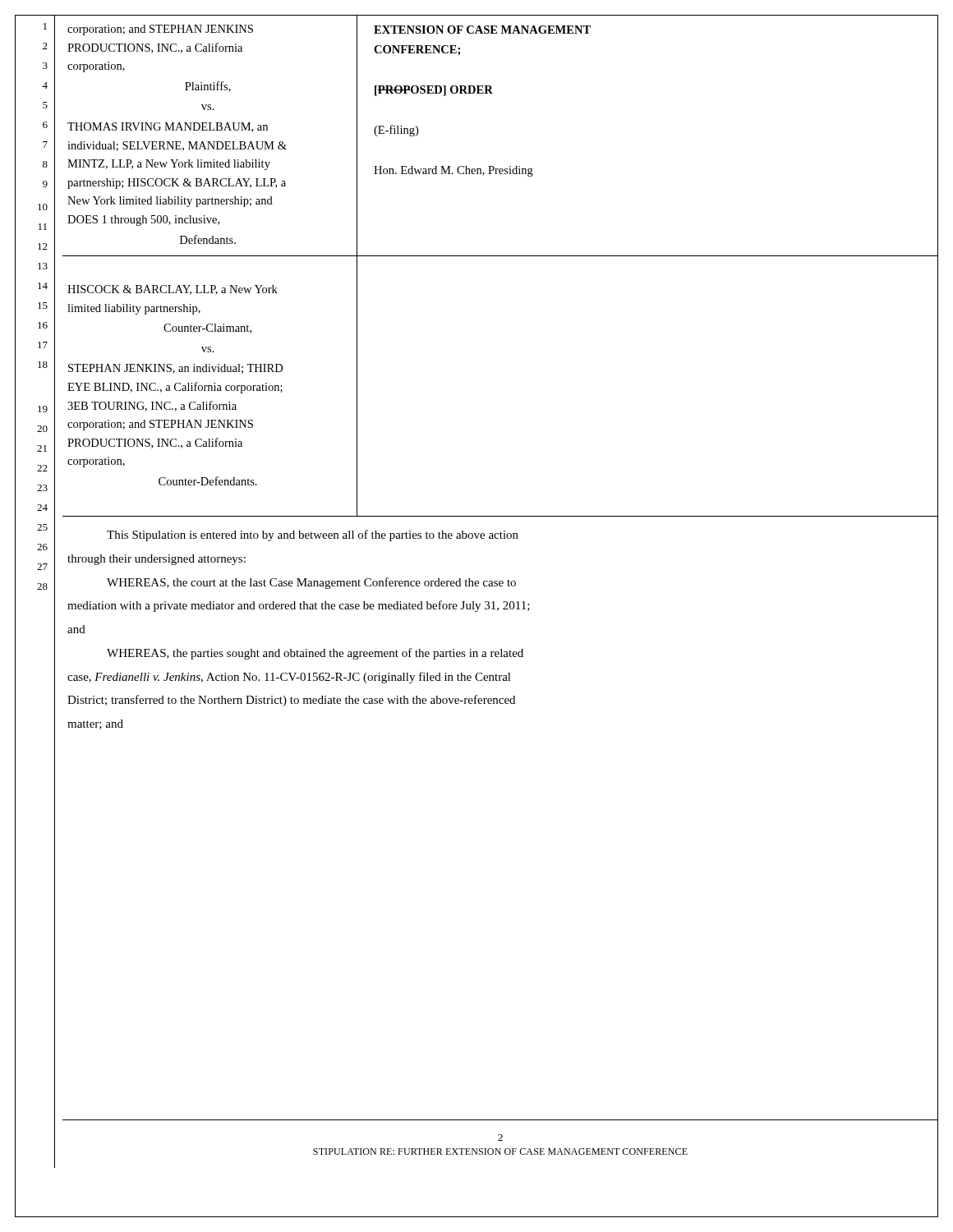Click the passage that begins "WHEREAS, the court at the last Case"

point(312,582)
